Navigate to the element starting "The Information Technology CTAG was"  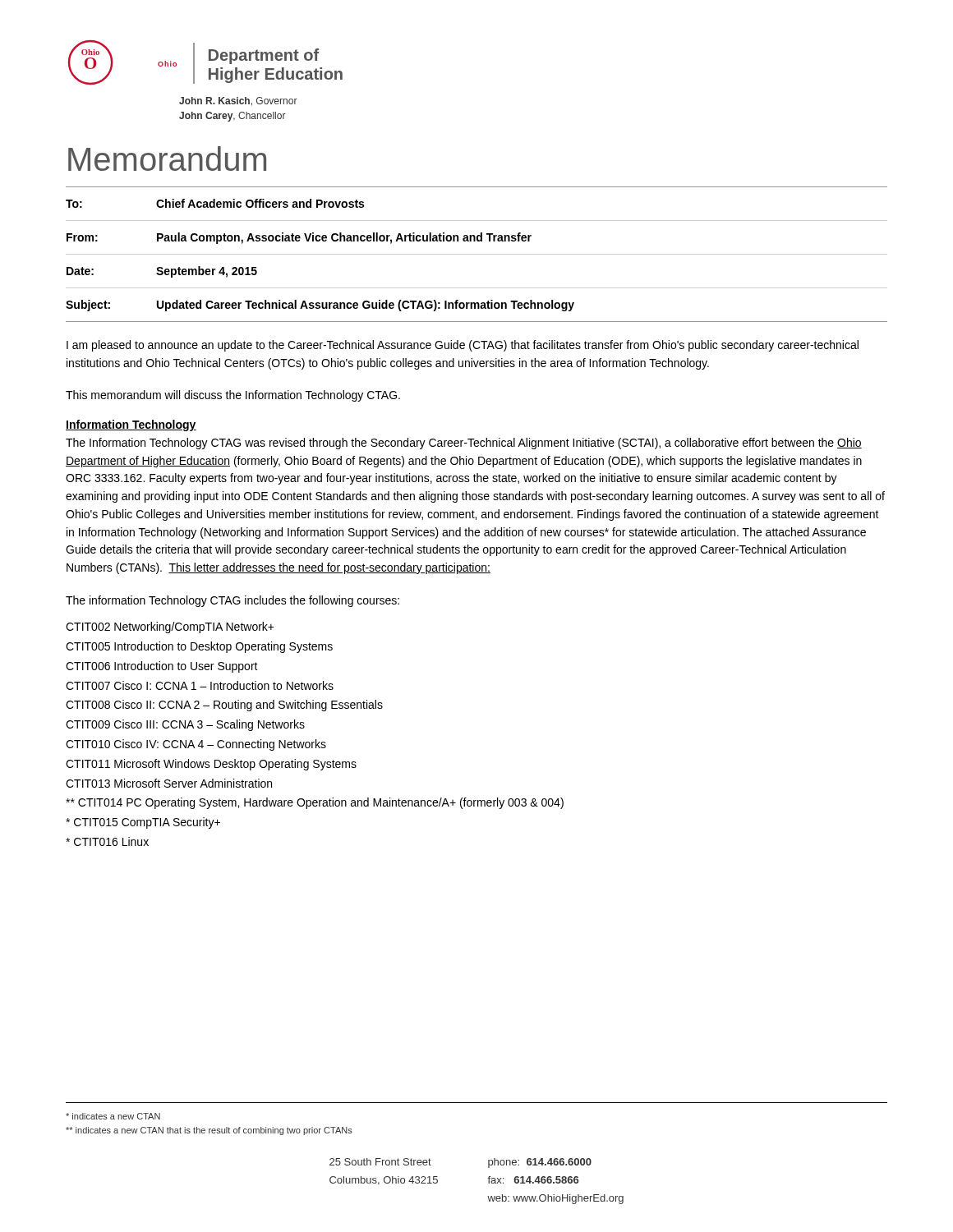click(x=475, y=505)
